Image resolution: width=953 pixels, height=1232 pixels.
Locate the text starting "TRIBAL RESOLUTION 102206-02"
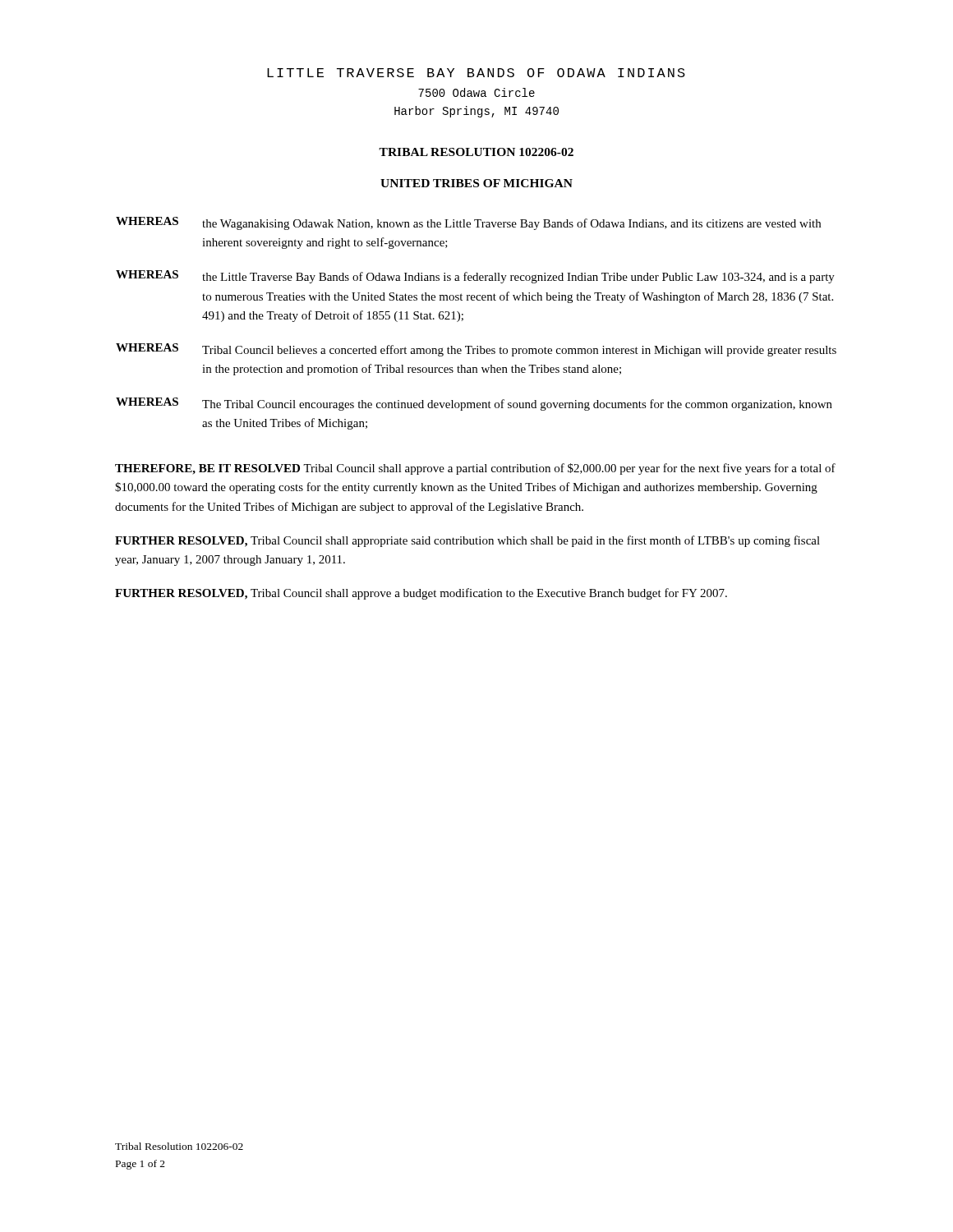click(x=476, y=151)
